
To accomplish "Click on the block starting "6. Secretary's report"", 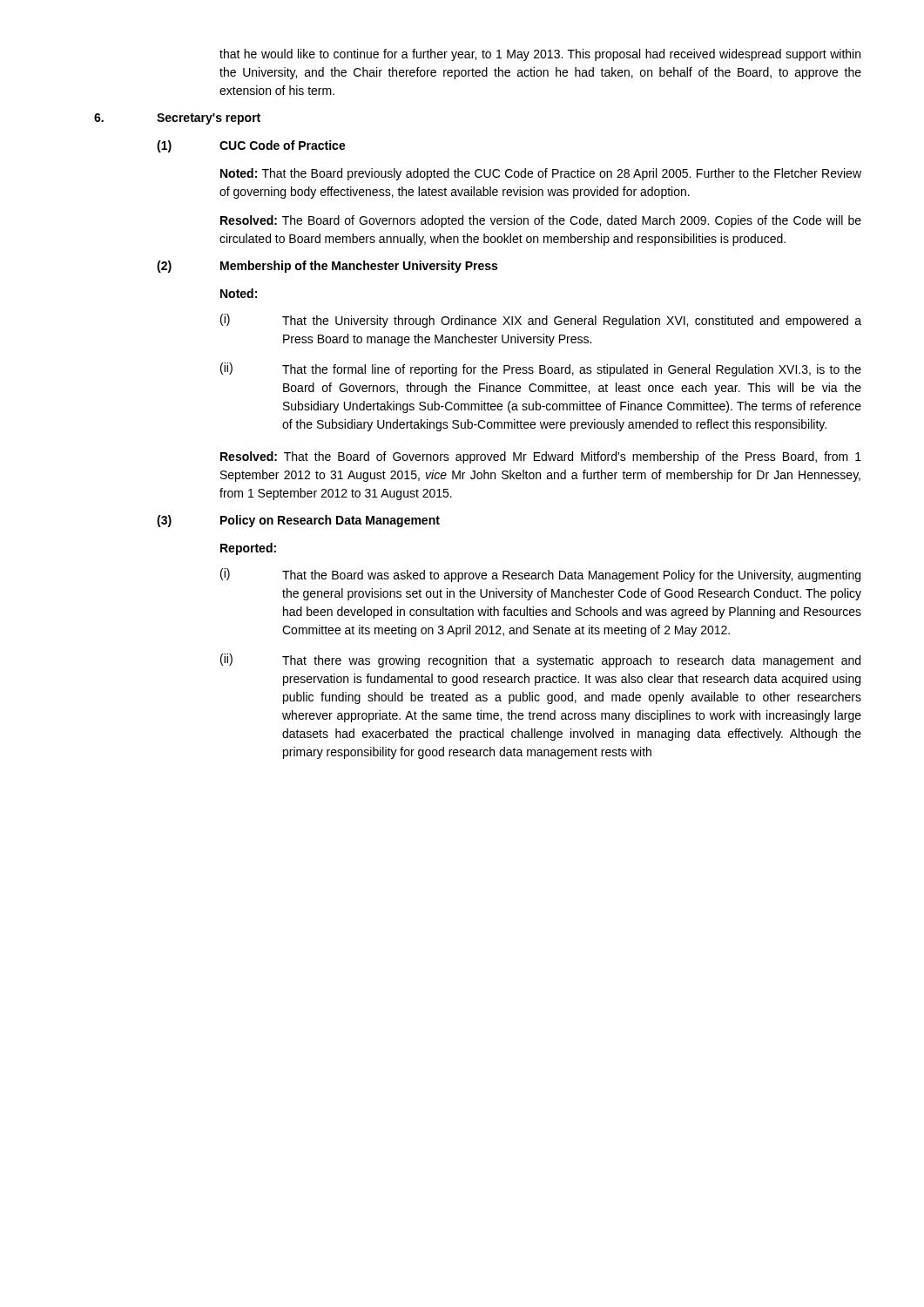I will (x=177, y=118).
